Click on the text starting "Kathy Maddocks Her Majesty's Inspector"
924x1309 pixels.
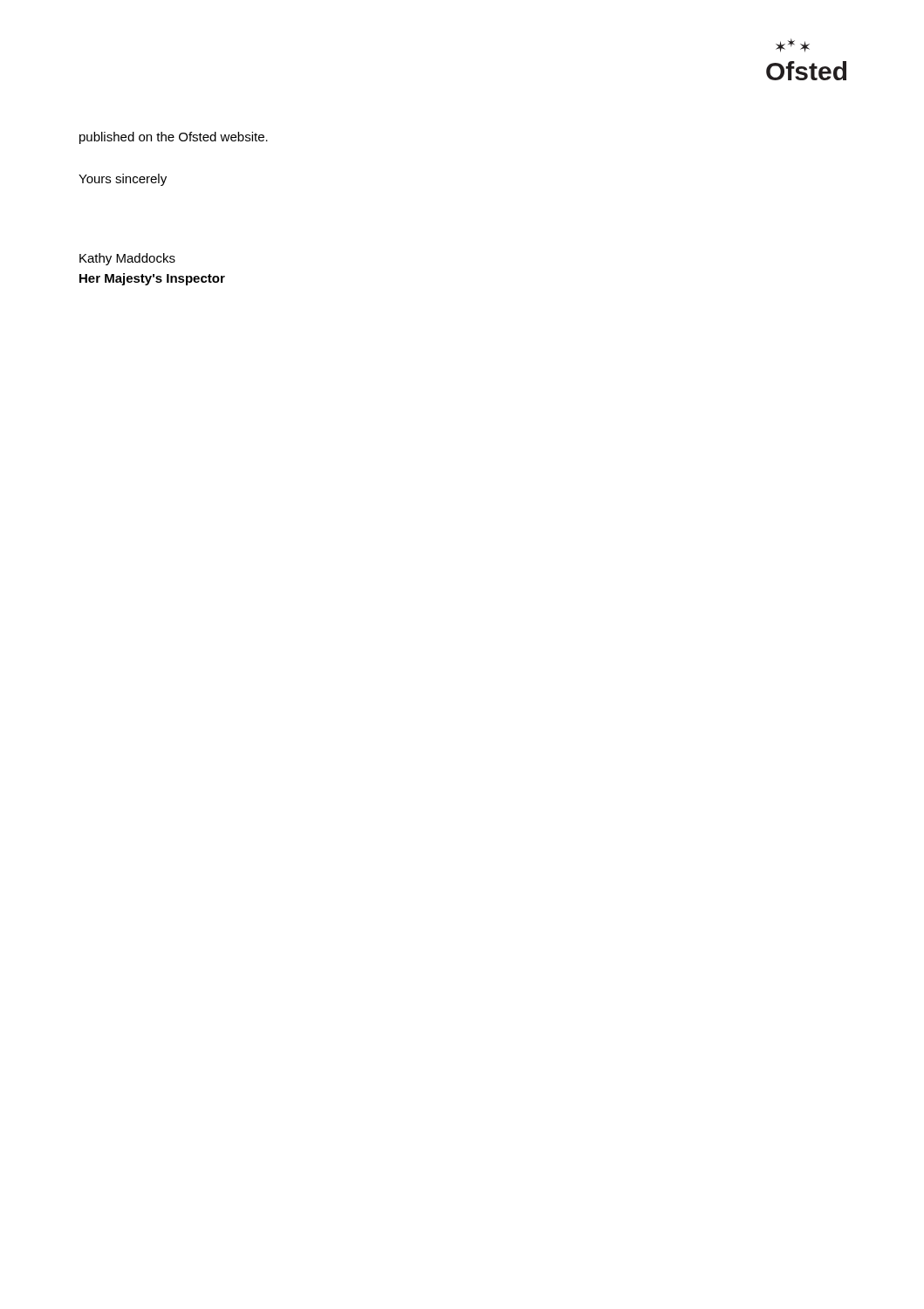tap(152, 268)
